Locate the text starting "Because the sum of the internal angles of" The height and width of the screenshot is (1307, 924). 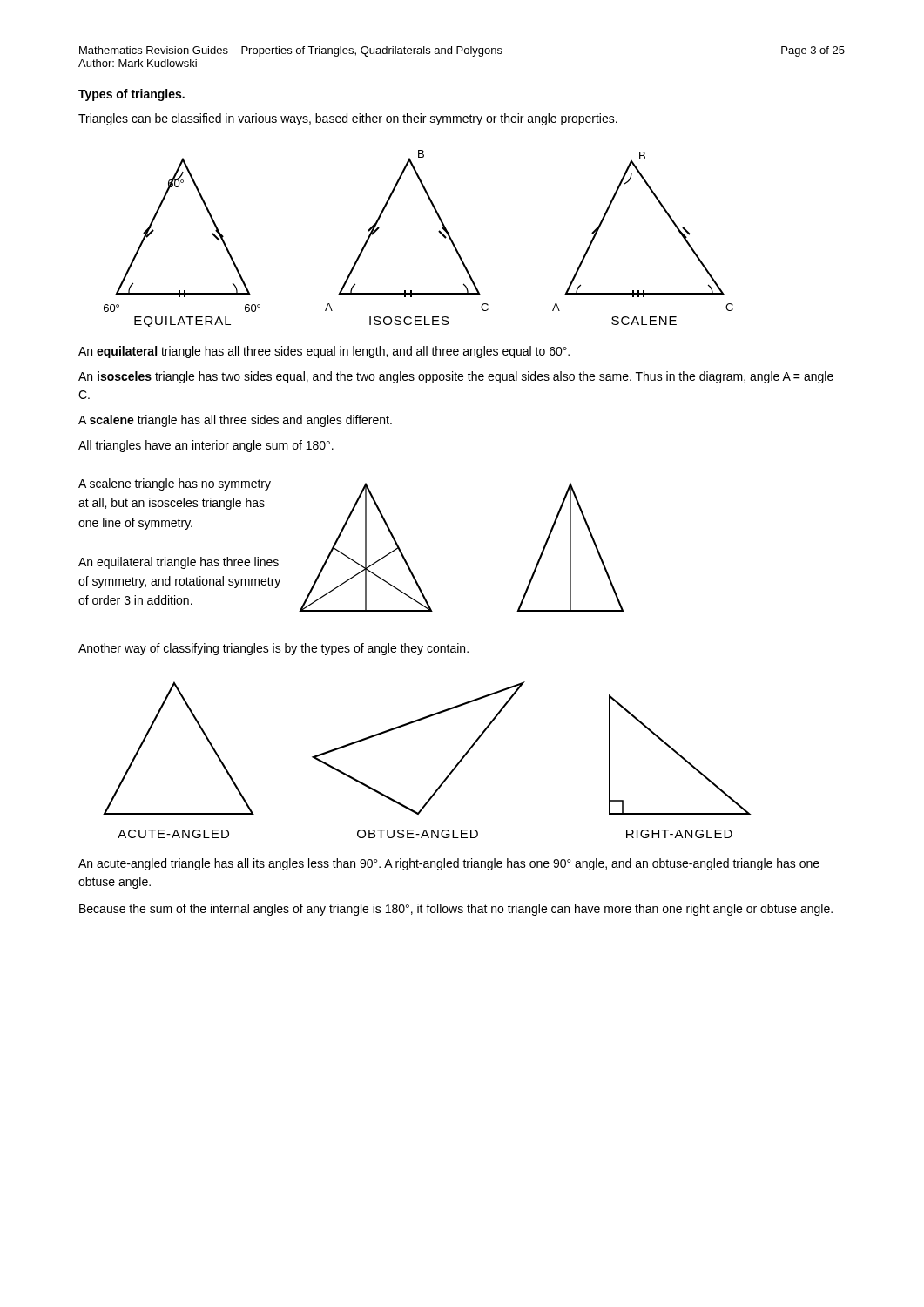tap(456, 909)
